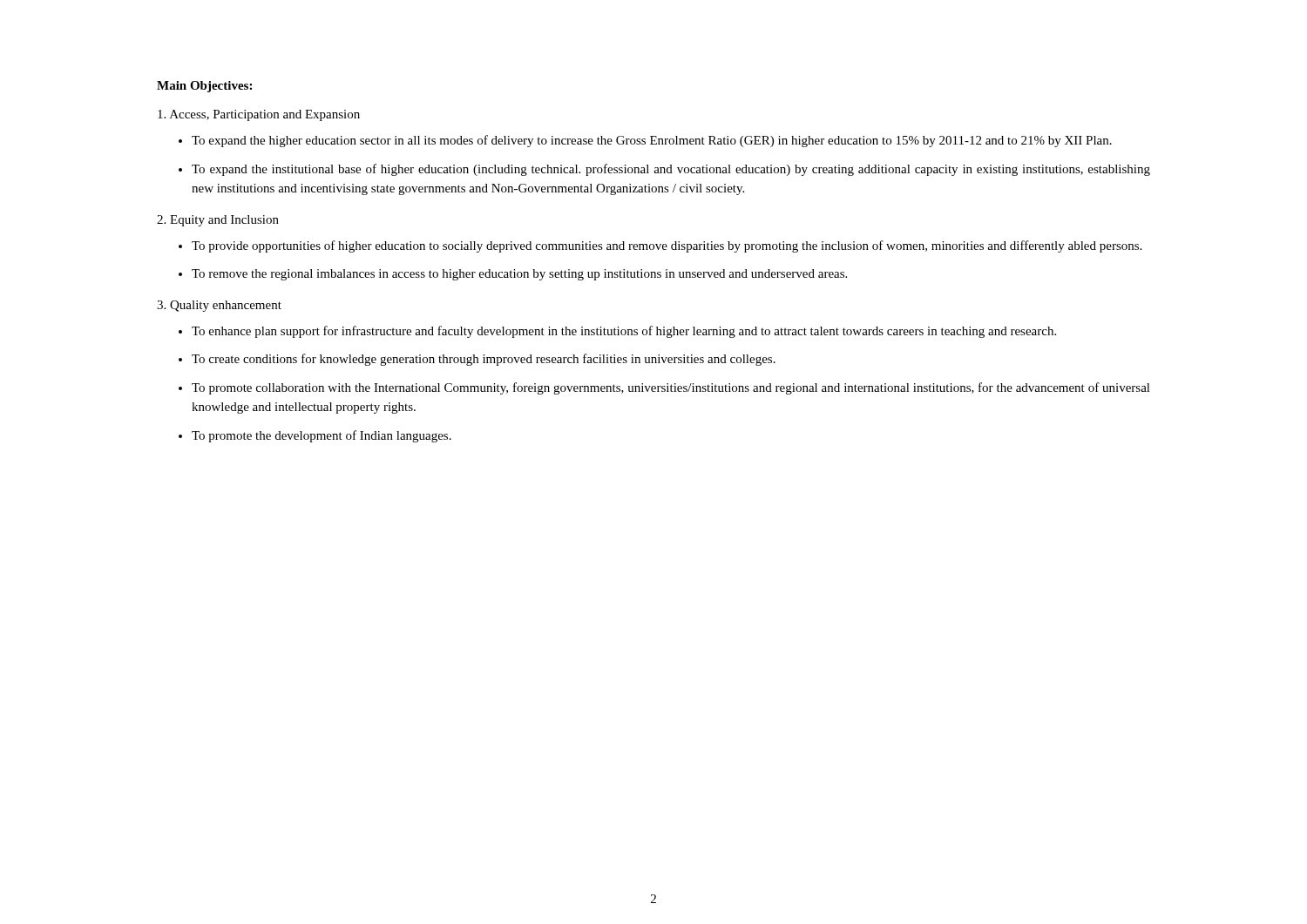Locate the element starting "Quality enhancement"
Screen dimensions: 924x1307
[x=219, y=304]
